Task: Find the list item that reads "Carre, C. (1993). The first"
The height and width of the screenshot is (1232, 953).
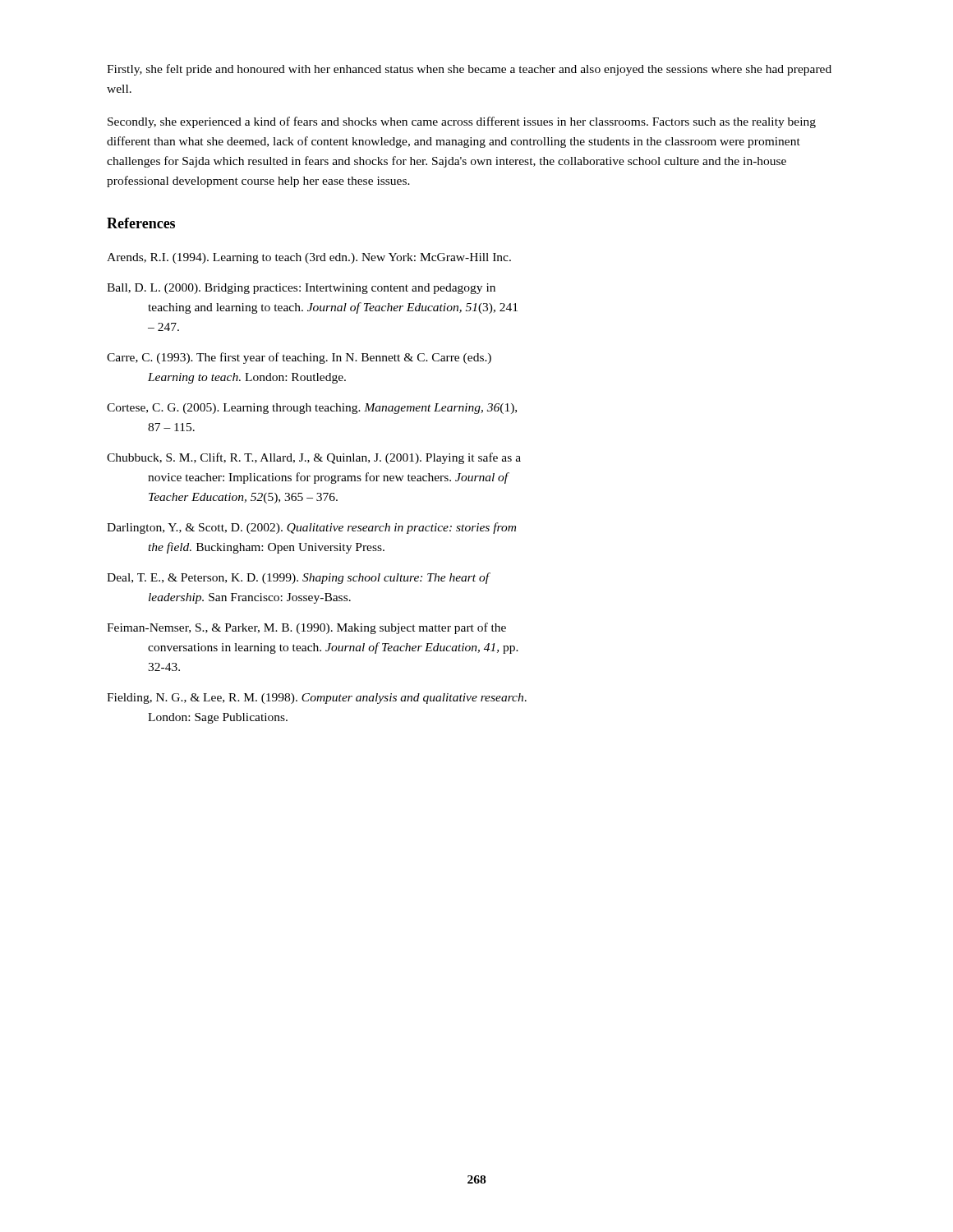Action: 299,368
